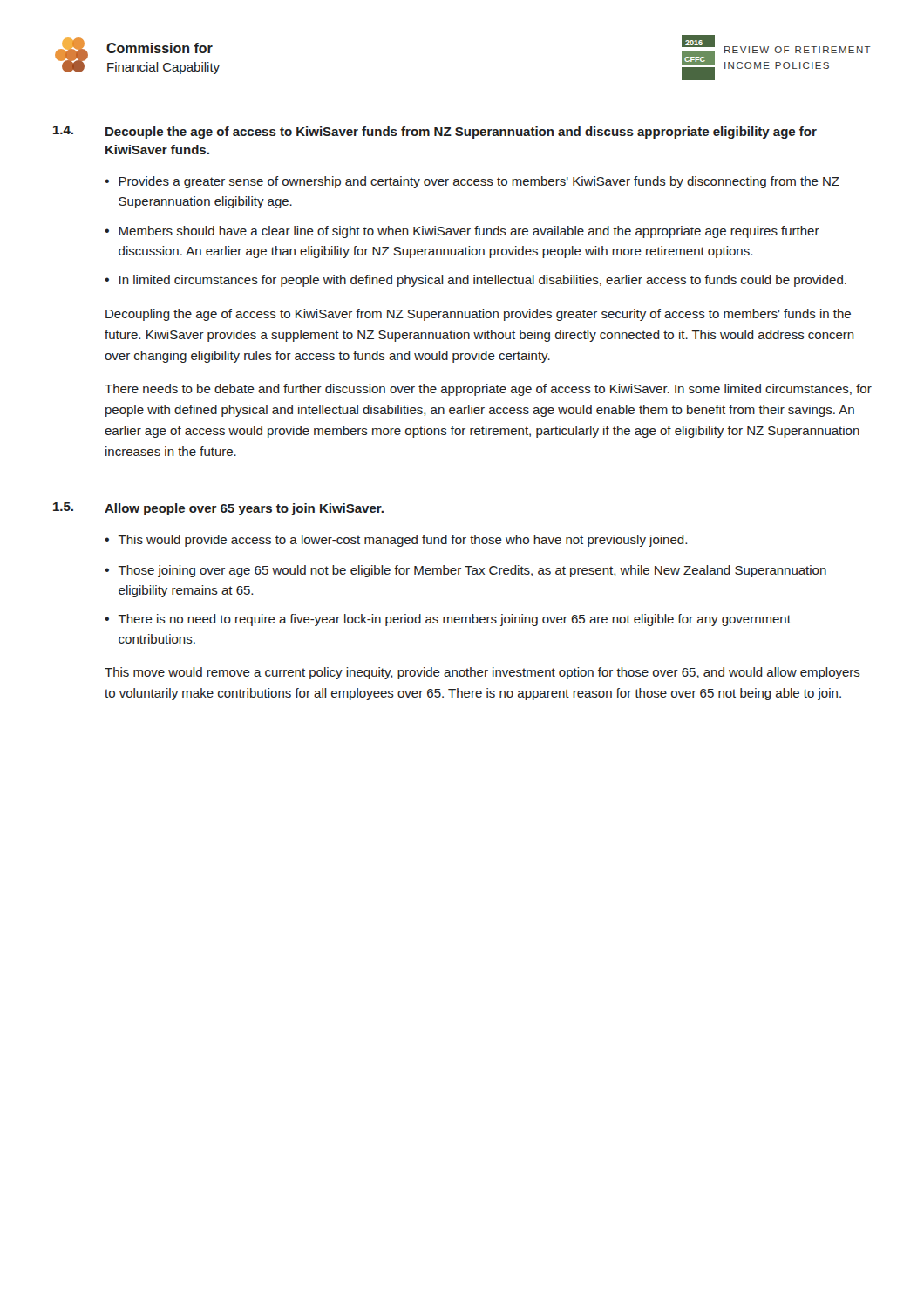Image resolution: width=924 pixels, height=1308 pixels.
Task: Find the list item containing "Members should have"
Action: pyautogui.click(x=469, y=240)
